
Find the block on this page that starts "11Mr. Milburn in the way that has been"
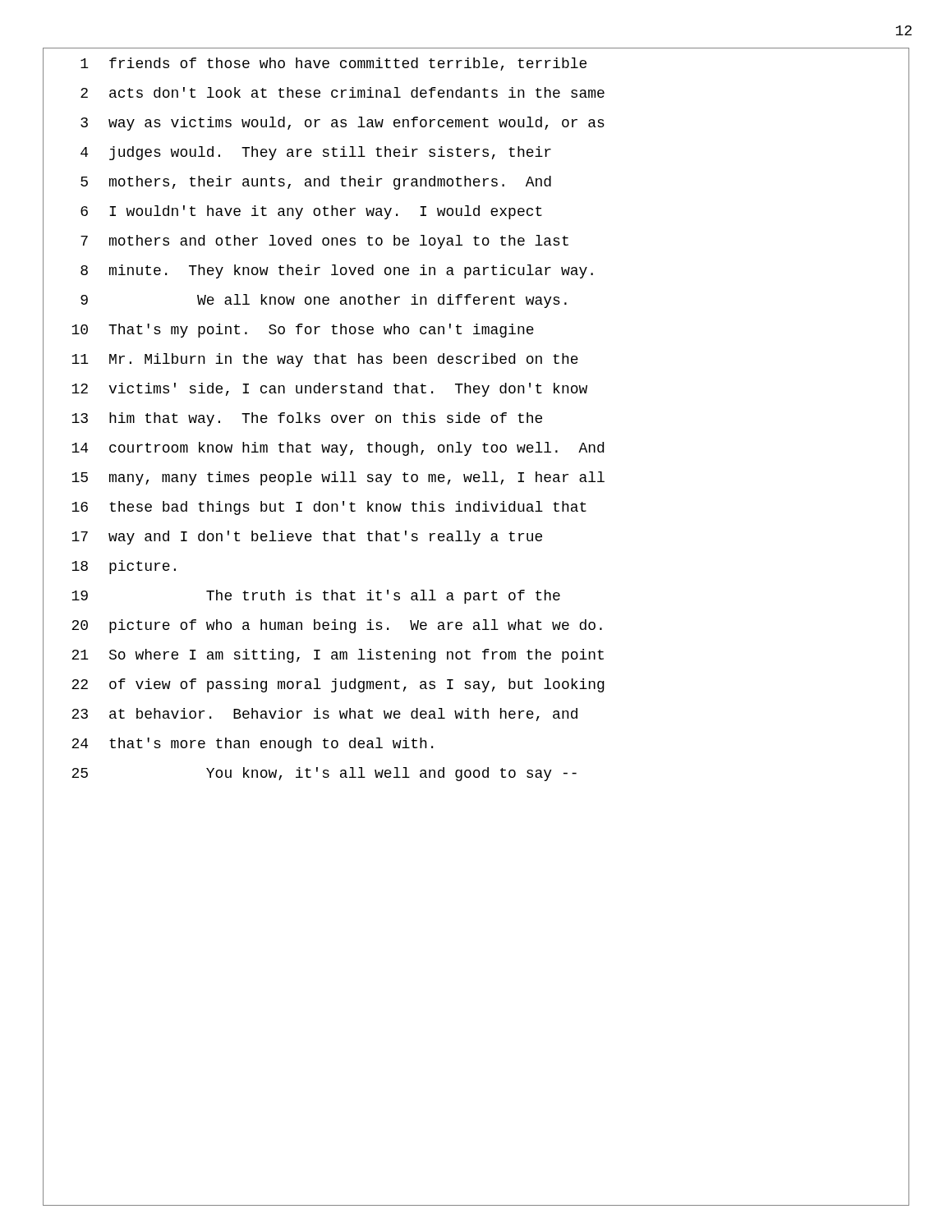tap(314, 360)
